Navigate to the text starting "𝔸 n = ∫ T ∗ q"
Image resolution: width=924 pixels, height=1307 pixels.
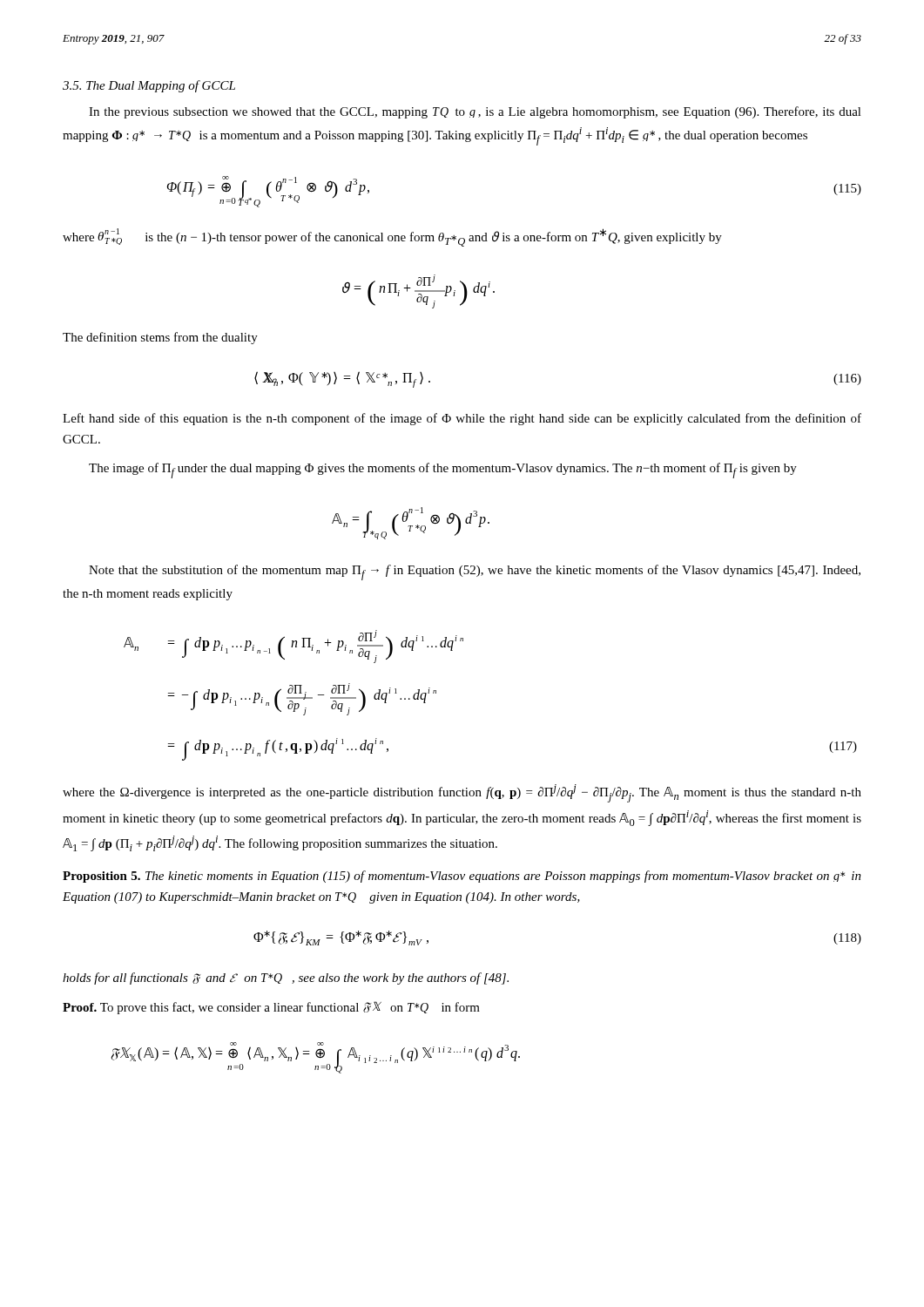click(462, 519)
